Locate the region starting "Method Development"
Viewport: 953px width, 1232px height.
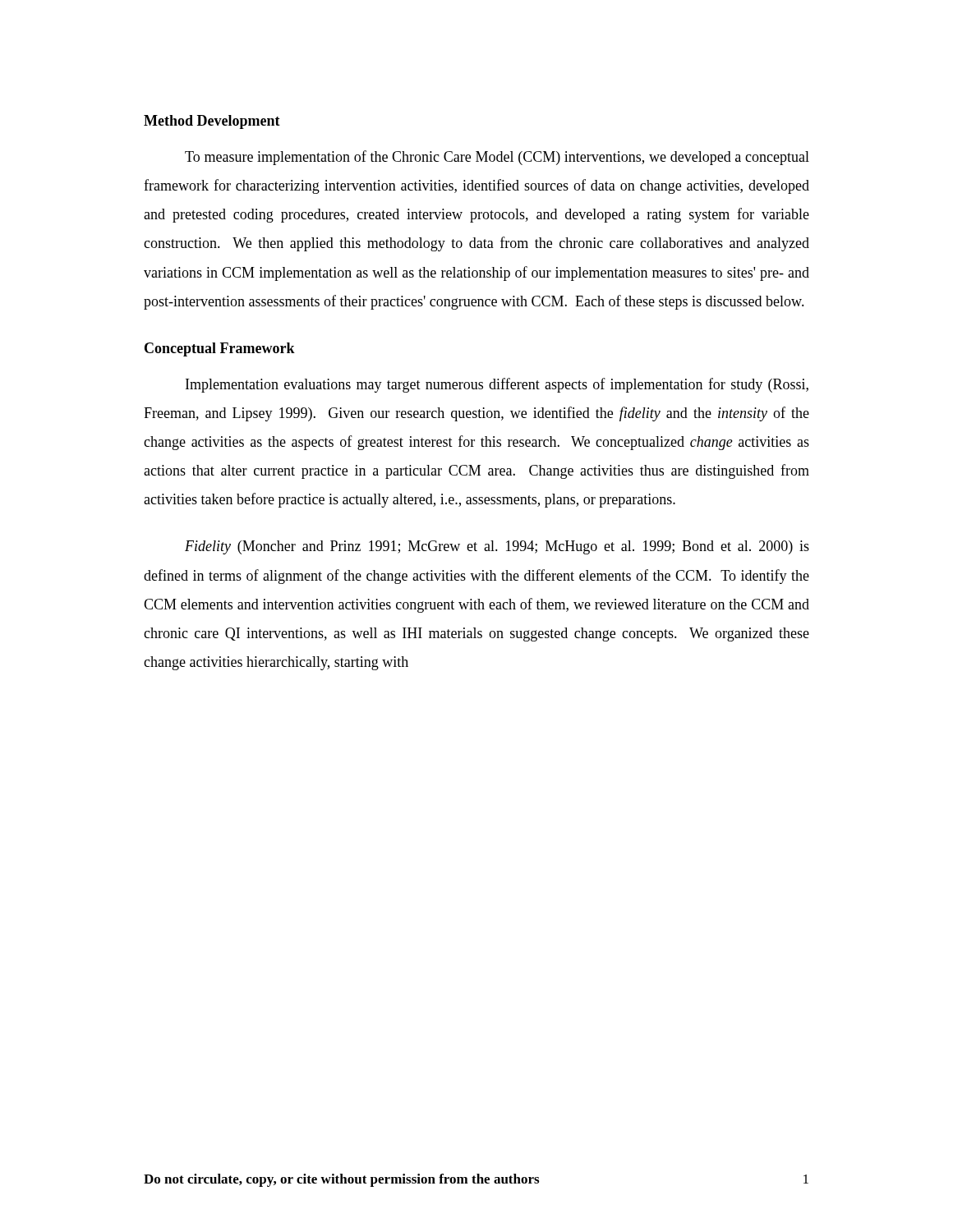pos(212,121)
